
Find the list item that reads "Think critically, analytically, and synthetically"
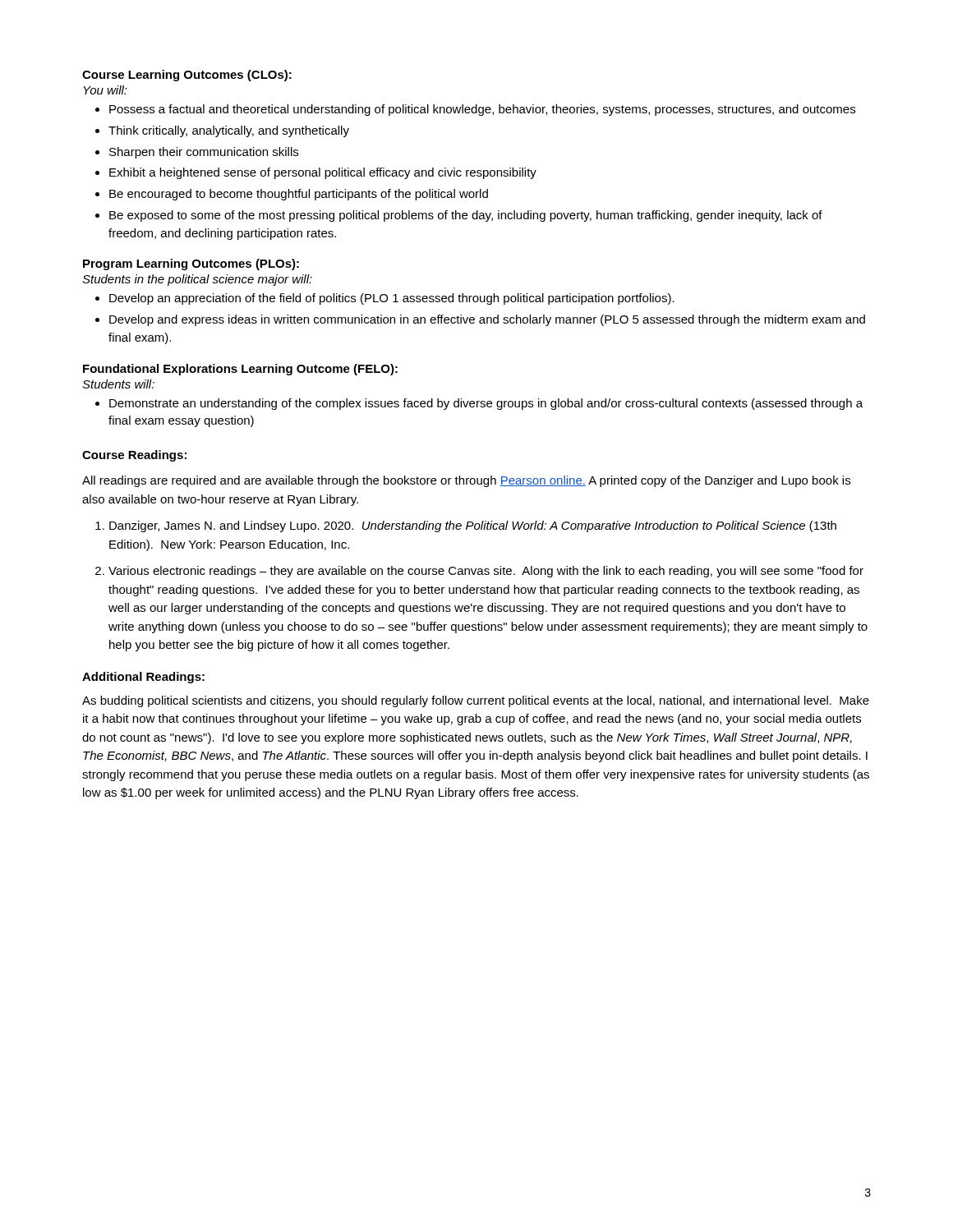click(229, 131)
